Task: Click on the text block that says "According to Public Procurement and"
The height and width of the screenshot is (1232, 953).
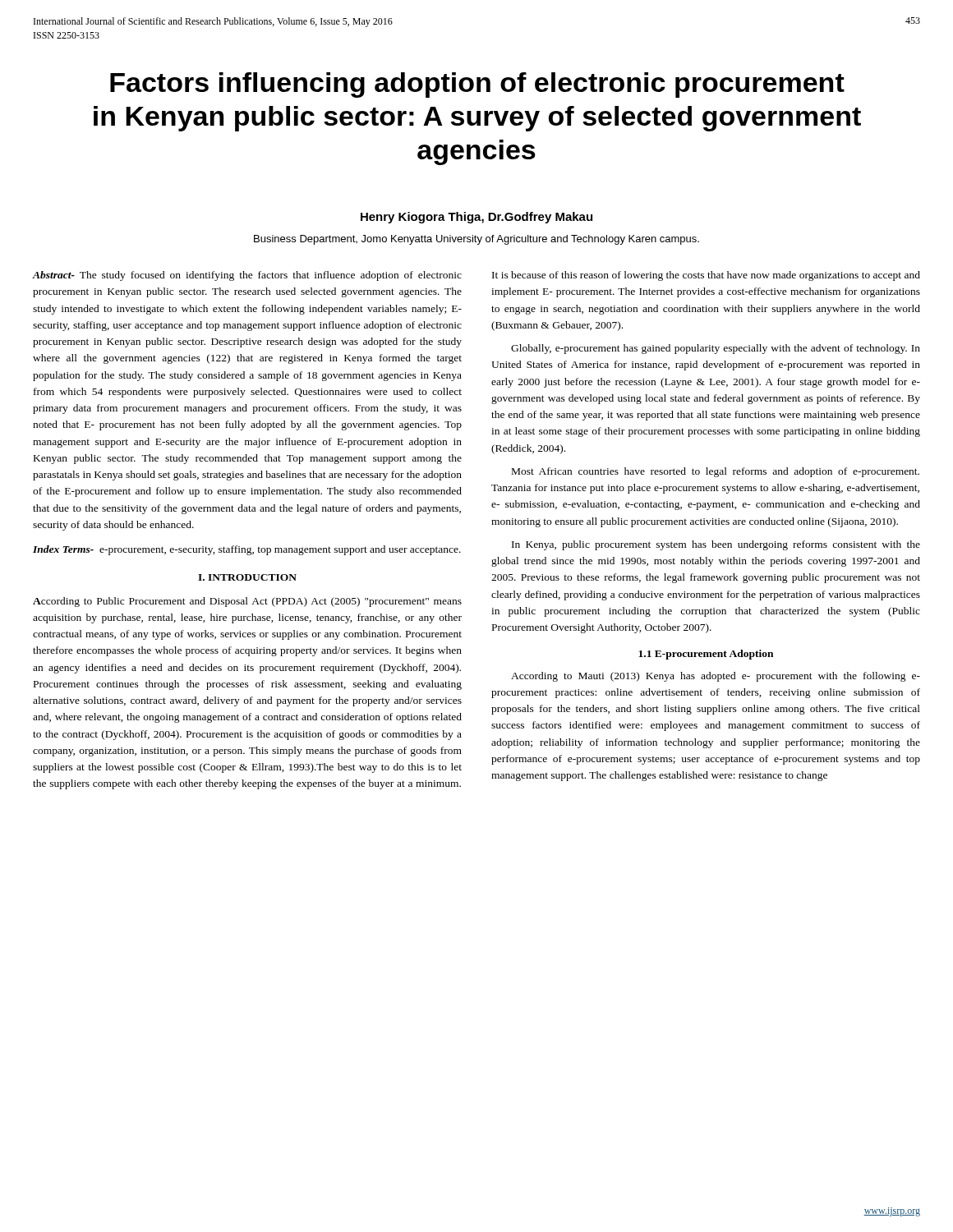Action: point(246,276)
